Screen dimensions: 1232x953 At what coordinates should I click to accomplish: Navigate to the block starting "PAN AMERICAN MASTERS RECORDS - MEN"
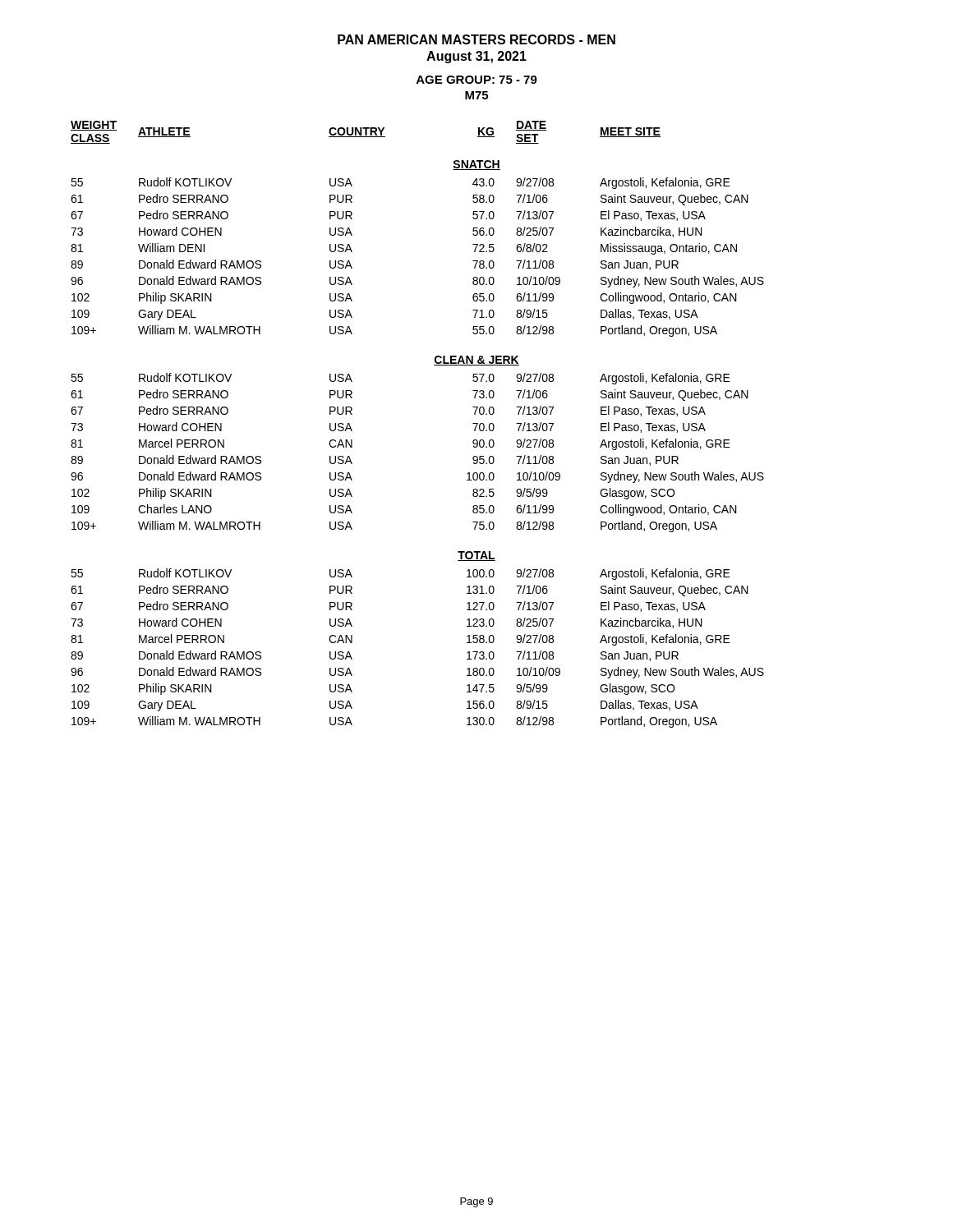(476, 40)
